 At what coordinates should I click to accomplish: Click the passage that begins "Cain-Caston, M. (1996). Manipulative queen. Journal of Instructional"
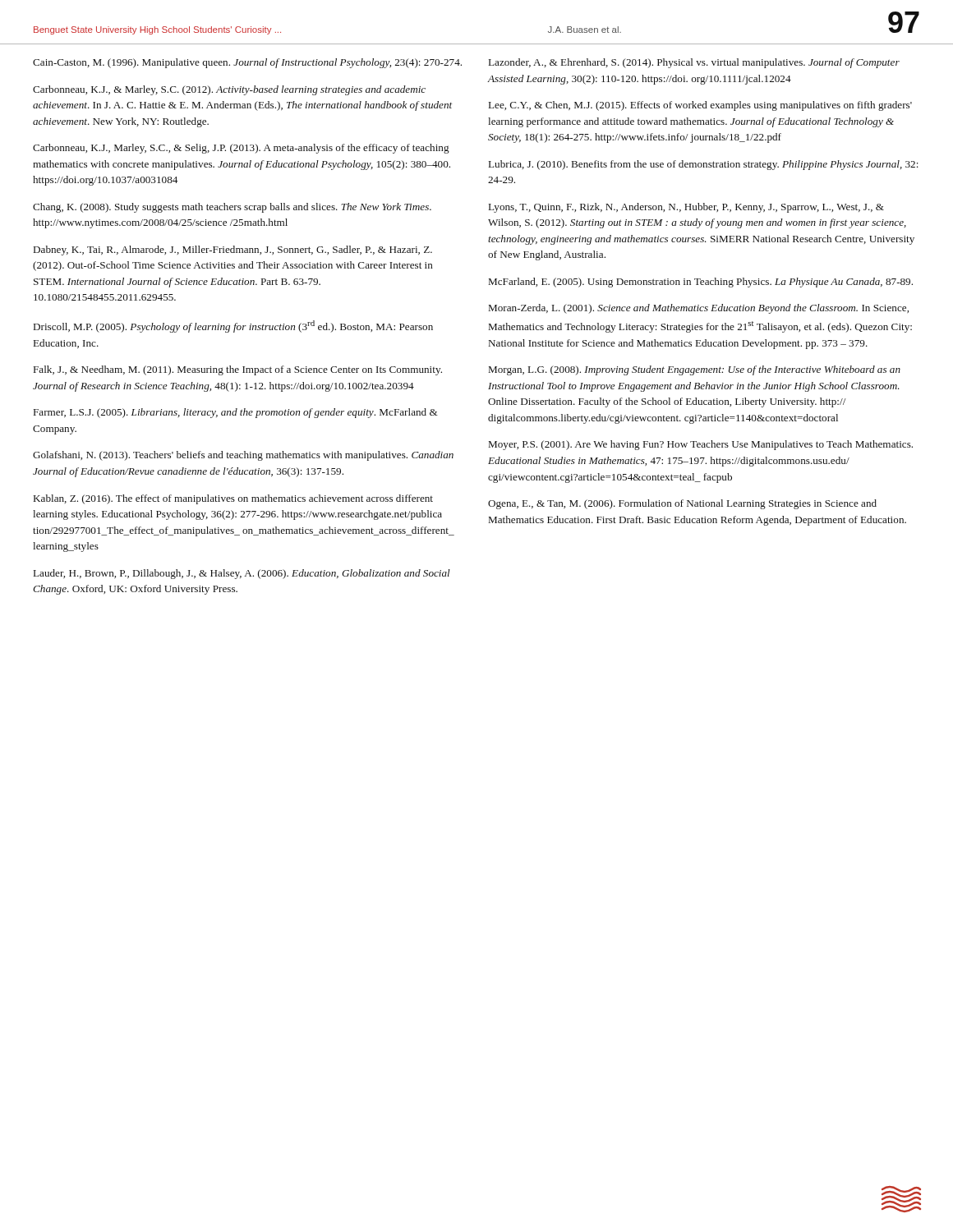point(248,62)
